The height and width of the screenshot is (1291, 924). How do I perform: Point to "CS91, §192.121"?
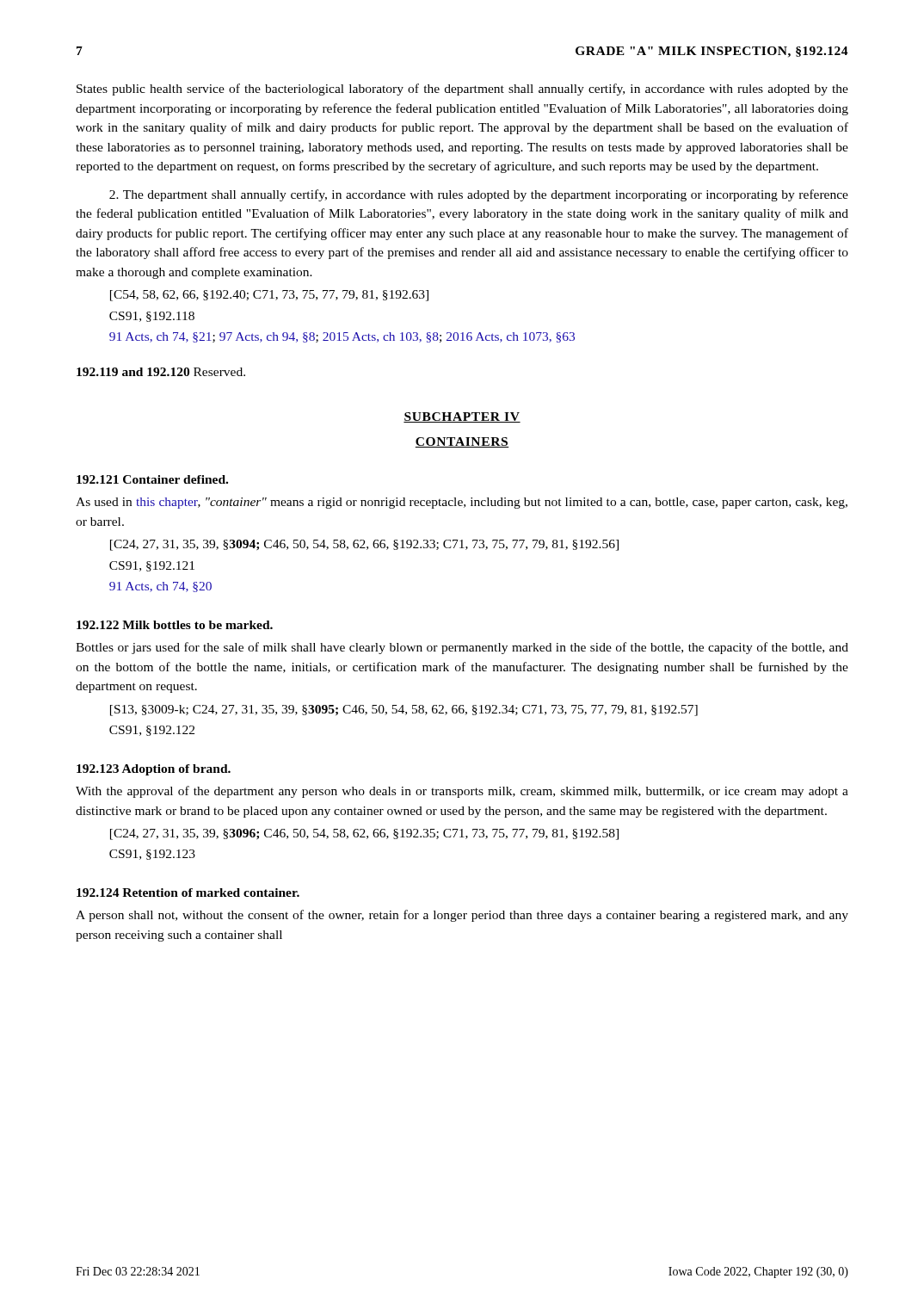[152, 565]
